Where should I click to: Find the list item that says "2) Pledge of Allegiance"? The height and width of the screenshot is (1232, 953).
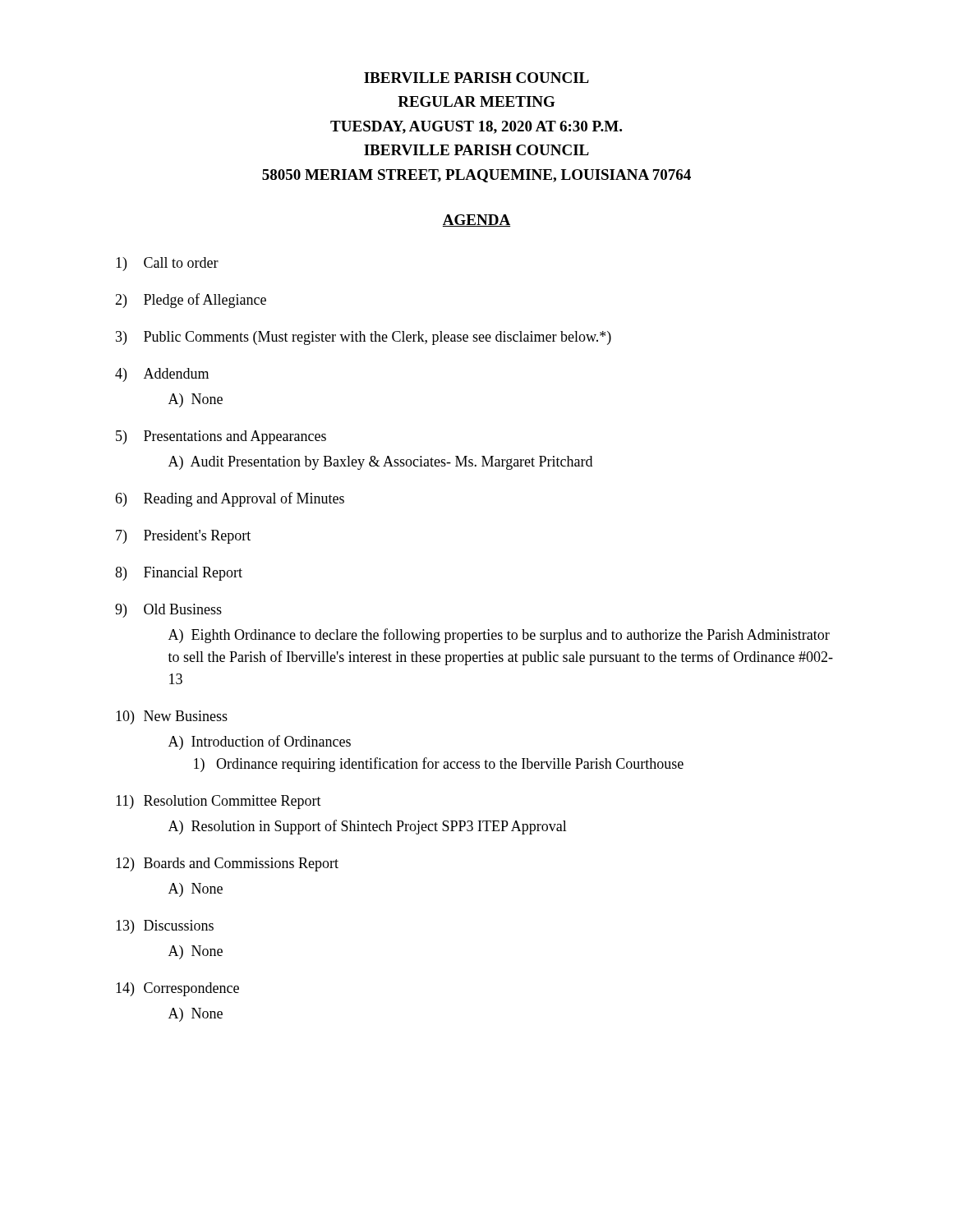pyautogui.click(x=191, y=300)
